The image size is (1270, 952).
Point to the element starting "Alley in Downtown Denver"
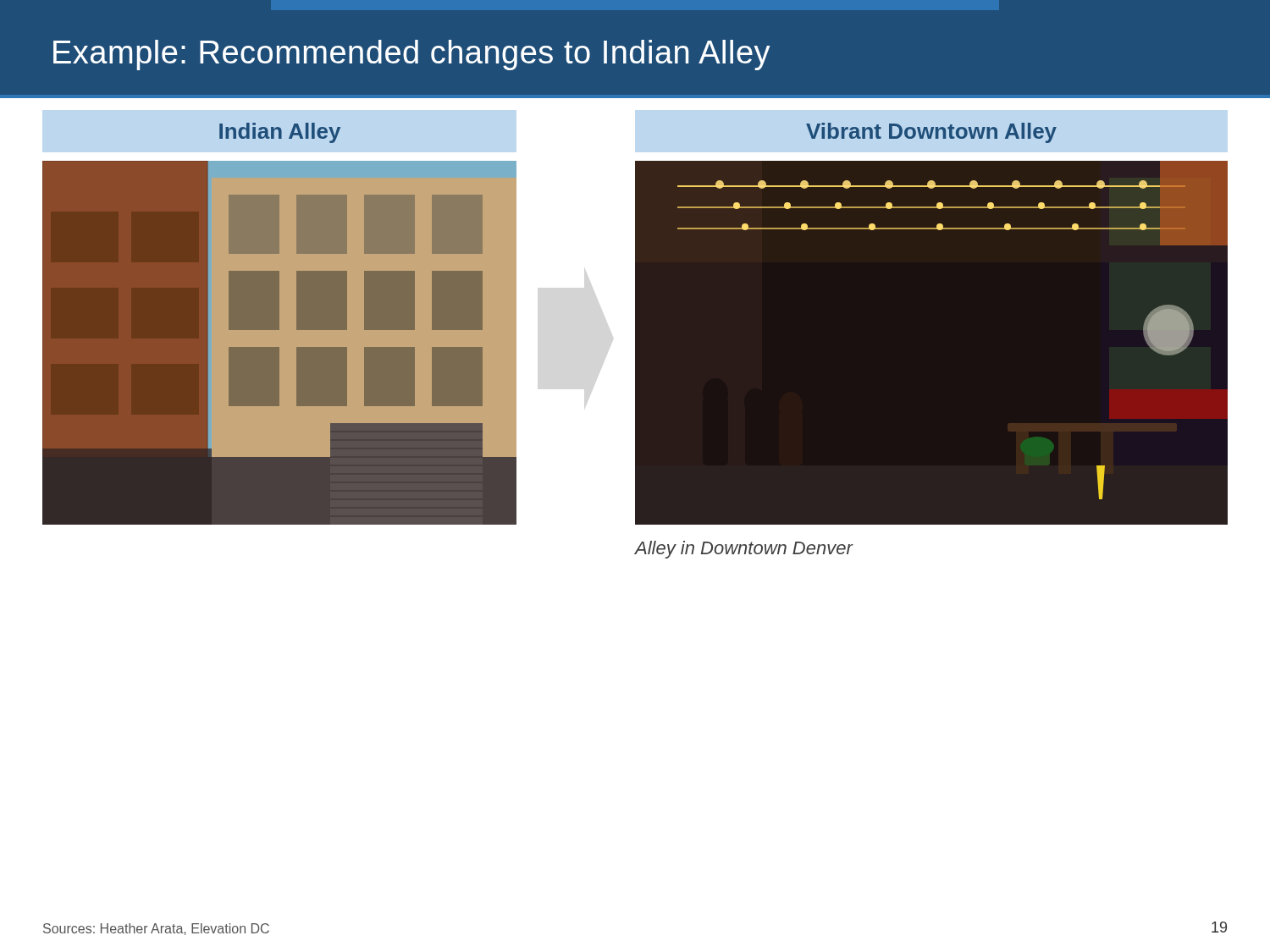[744, 548]
